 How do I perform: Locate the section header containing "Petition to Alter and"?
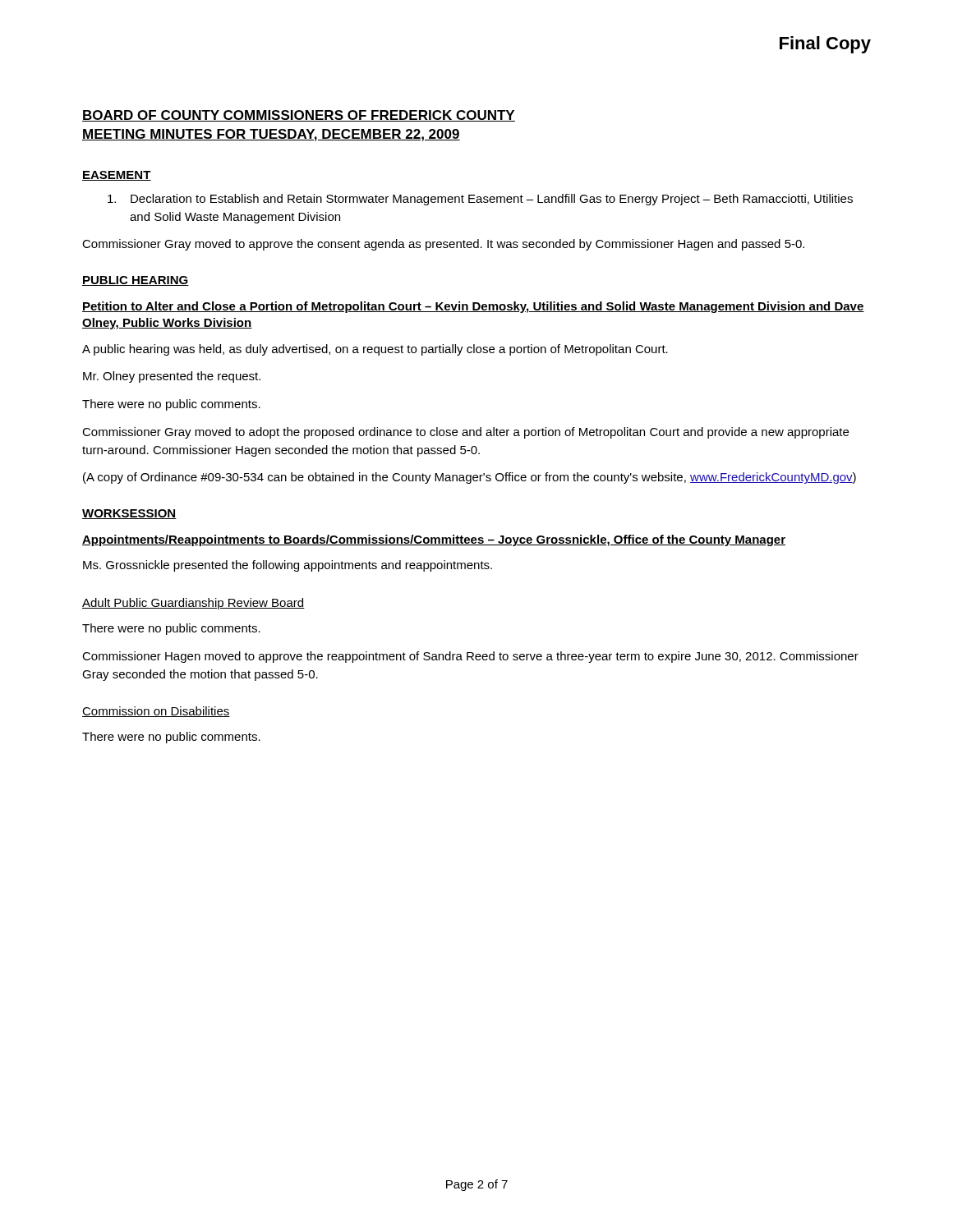[473, 314]
